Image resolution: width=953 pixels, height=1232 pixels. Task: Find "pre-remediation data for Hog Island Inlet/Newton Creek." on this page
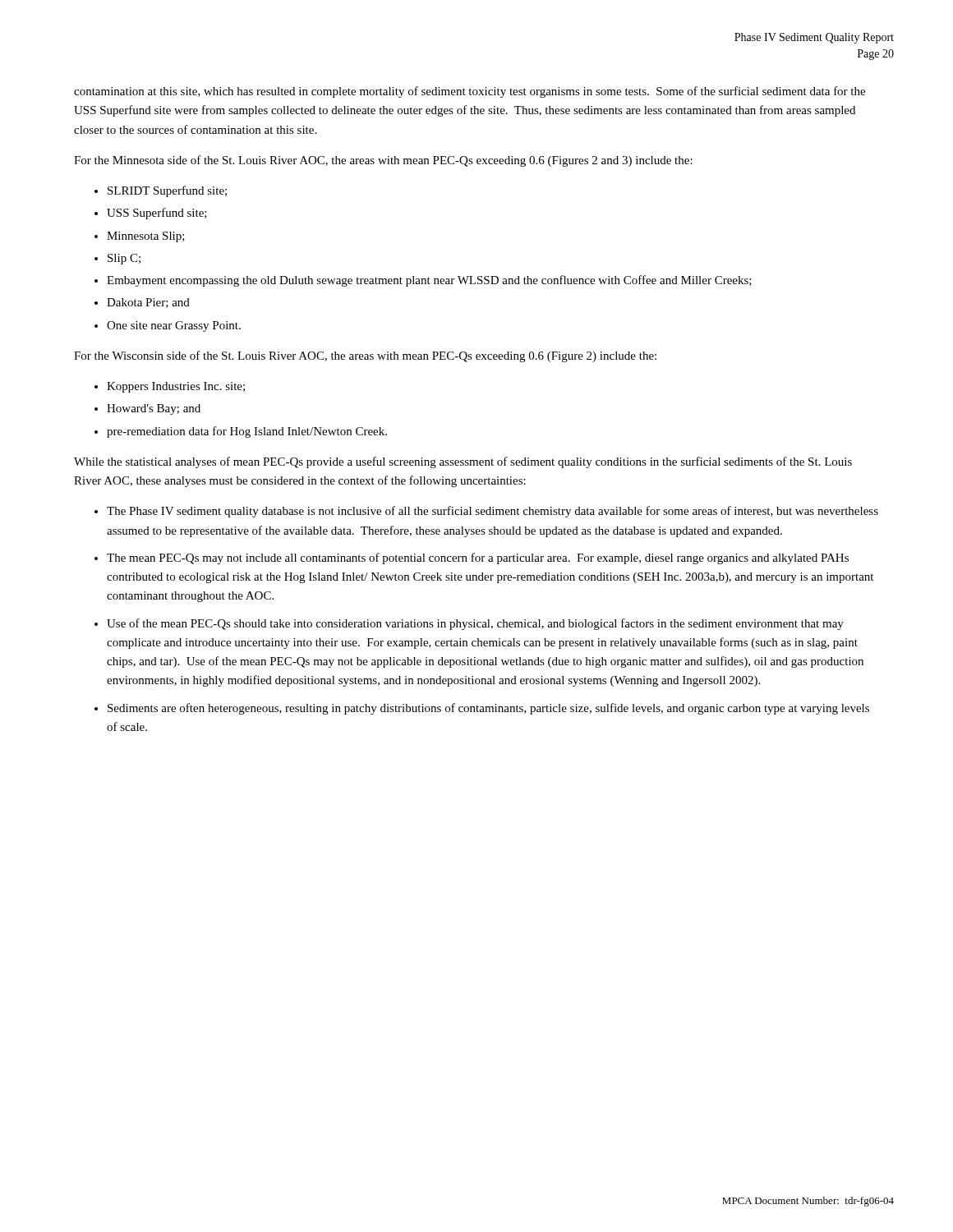click(247, 431)
